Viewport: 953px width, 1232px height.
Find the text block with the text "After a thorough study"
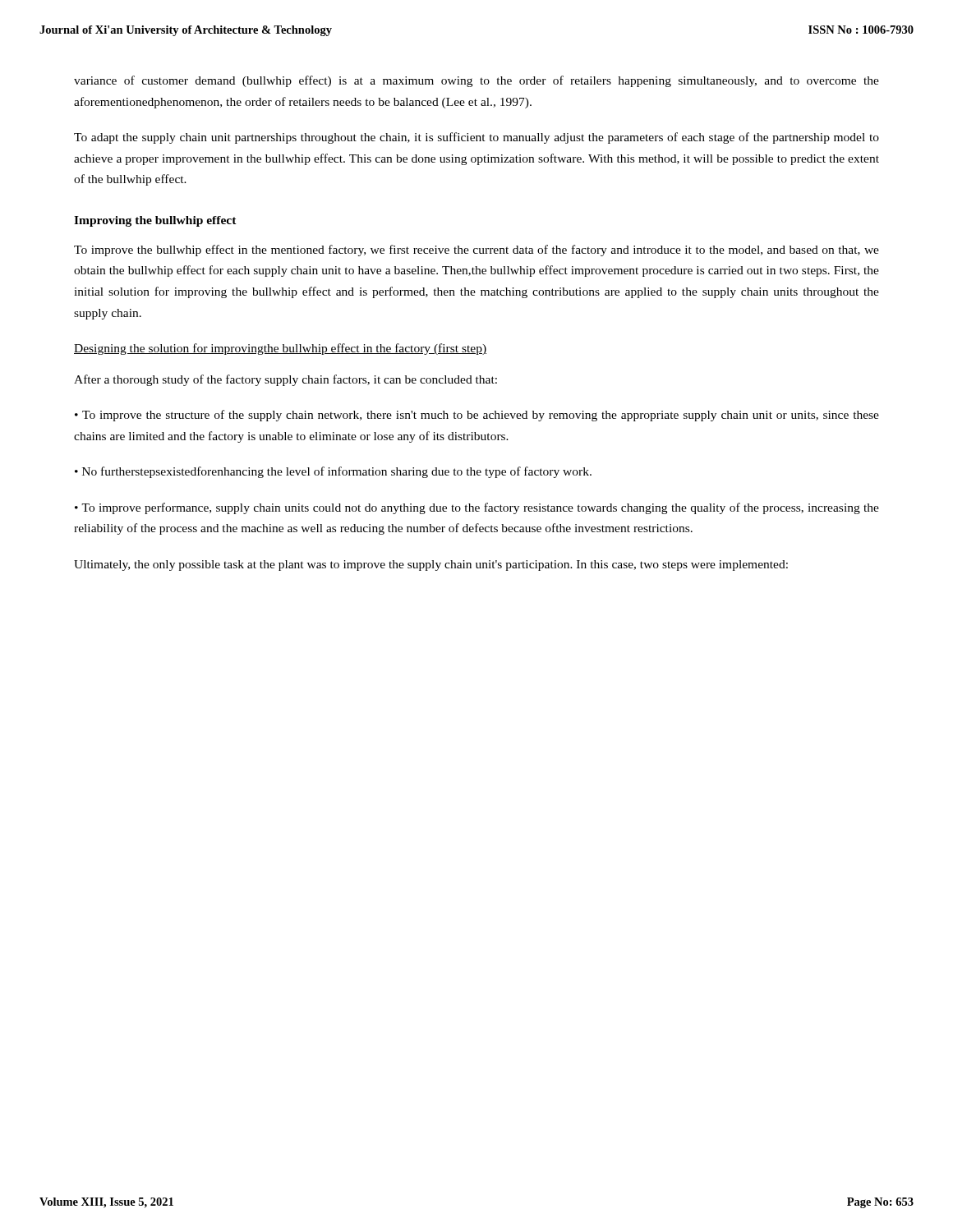click(x=286, y=379)
